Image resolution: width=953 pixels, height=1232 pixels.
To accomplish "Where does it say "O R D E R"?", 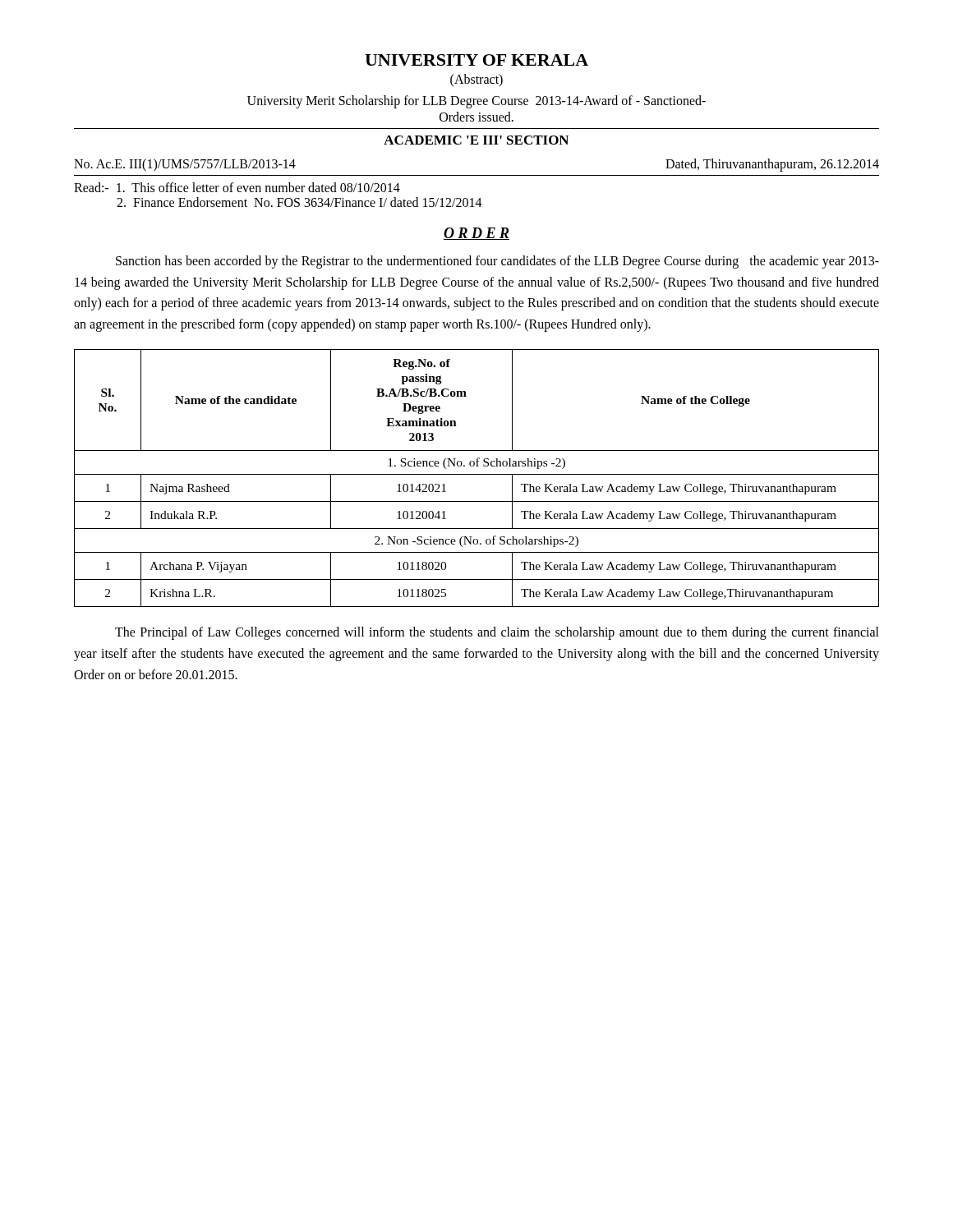I will [x=476, y=233].
